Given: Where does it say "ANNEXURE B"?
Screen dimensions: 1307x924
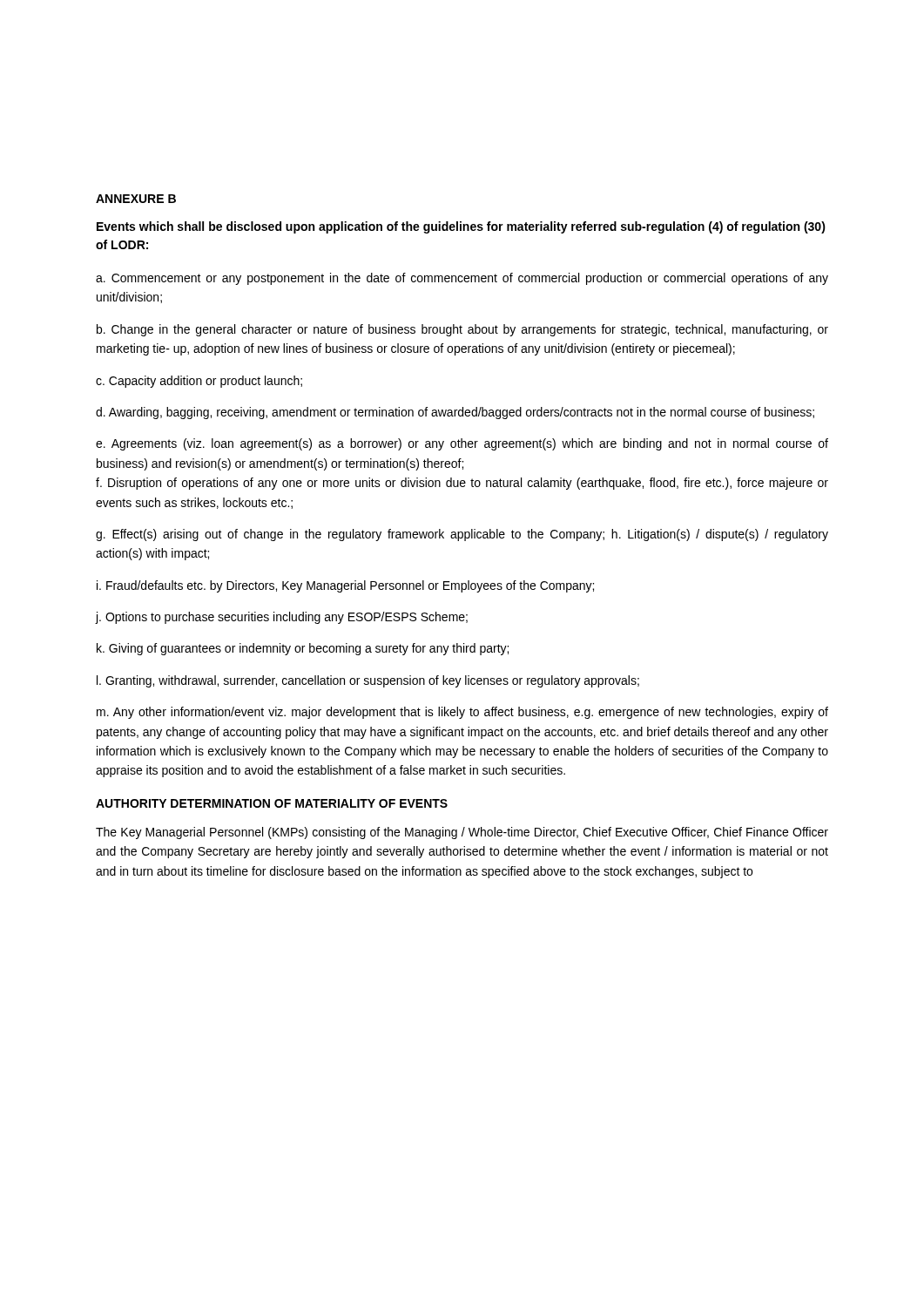Looking at the screenshot, I should pyautogui.click(x=136, y=199).
